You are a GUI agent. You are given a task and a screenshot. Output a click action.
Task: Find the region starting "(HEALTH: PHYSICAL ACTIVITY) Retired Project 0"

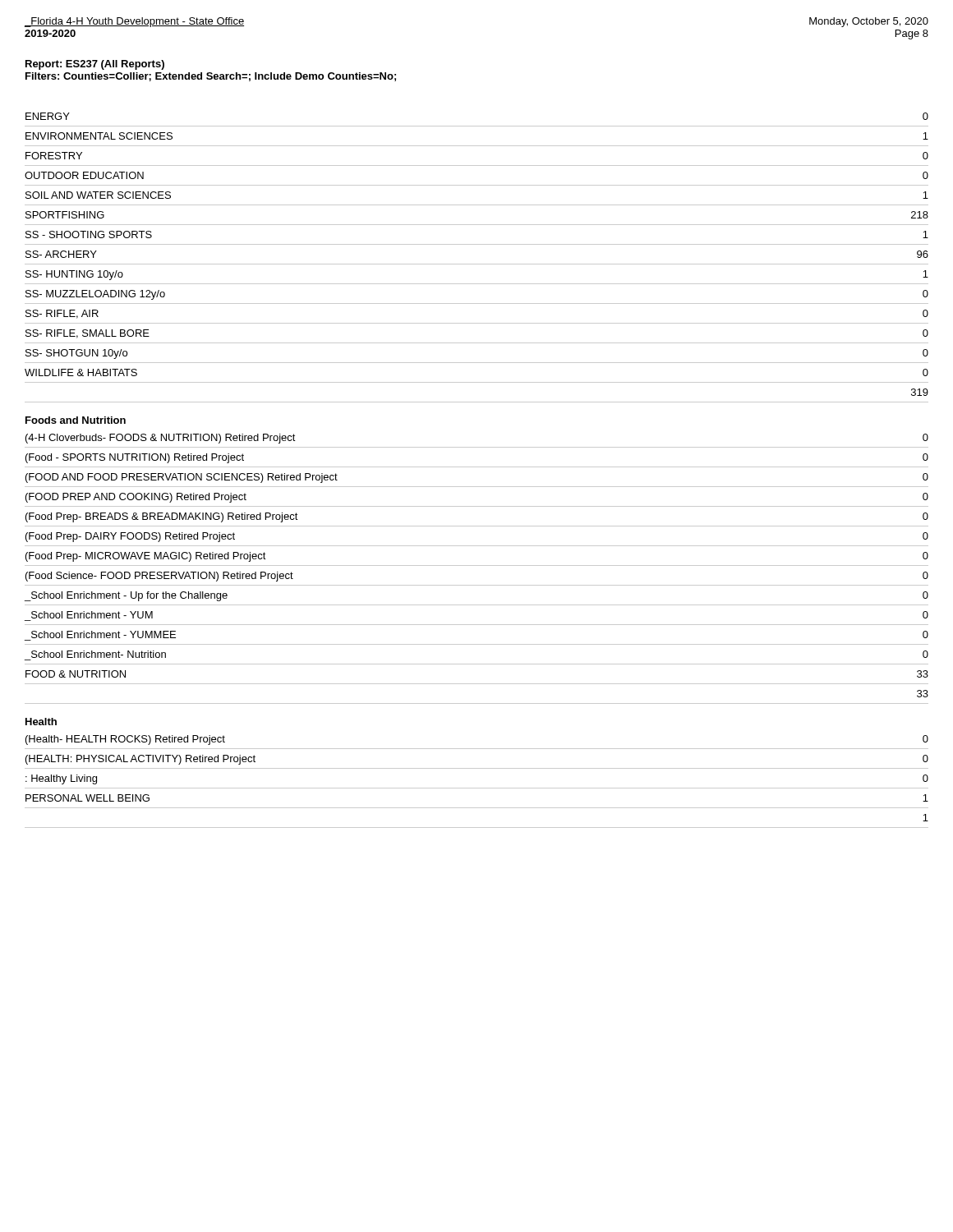(476, 759)
